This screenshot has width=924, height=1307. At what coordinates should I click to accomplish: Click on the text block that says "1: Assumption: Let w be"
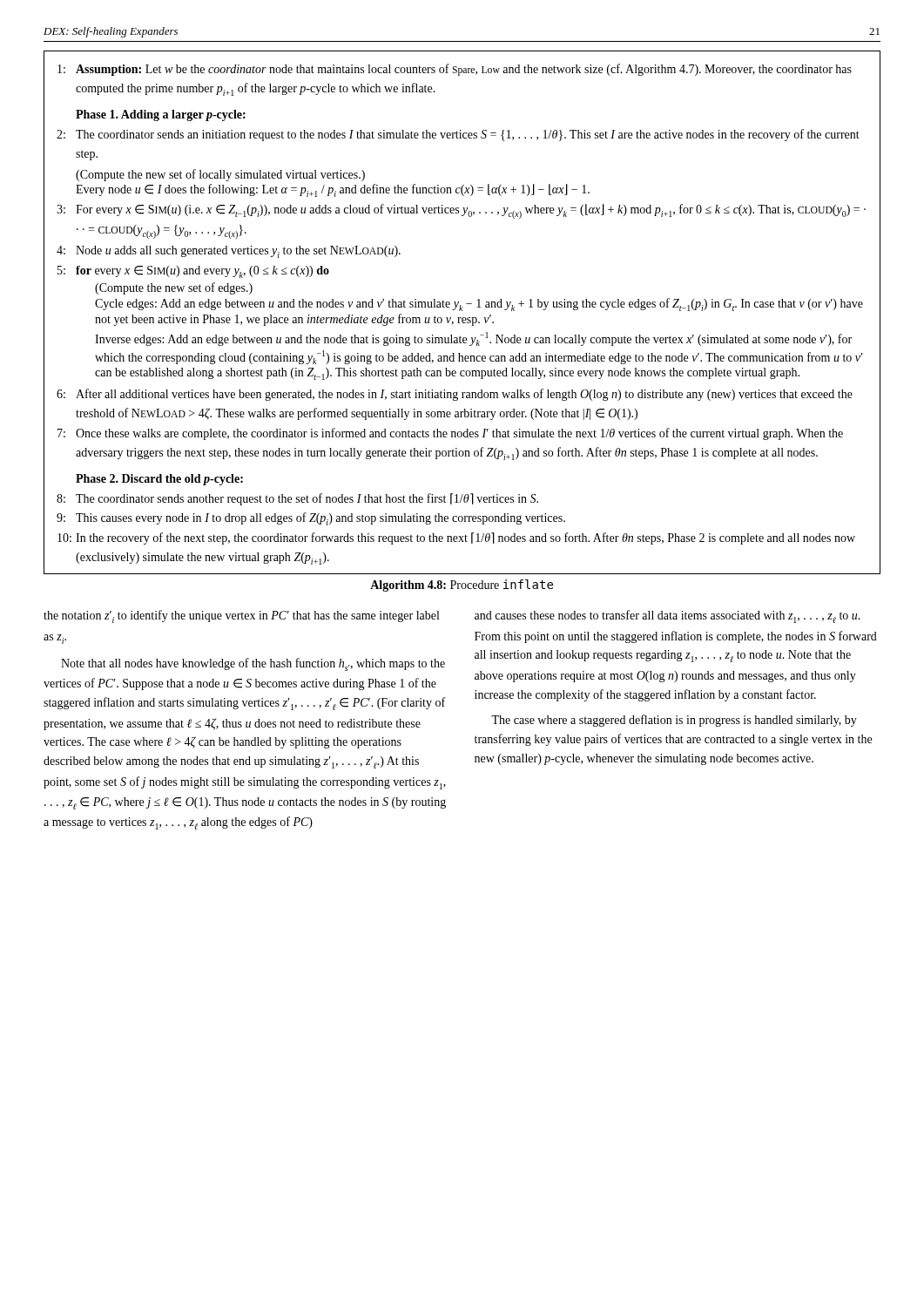coord(462,314)
